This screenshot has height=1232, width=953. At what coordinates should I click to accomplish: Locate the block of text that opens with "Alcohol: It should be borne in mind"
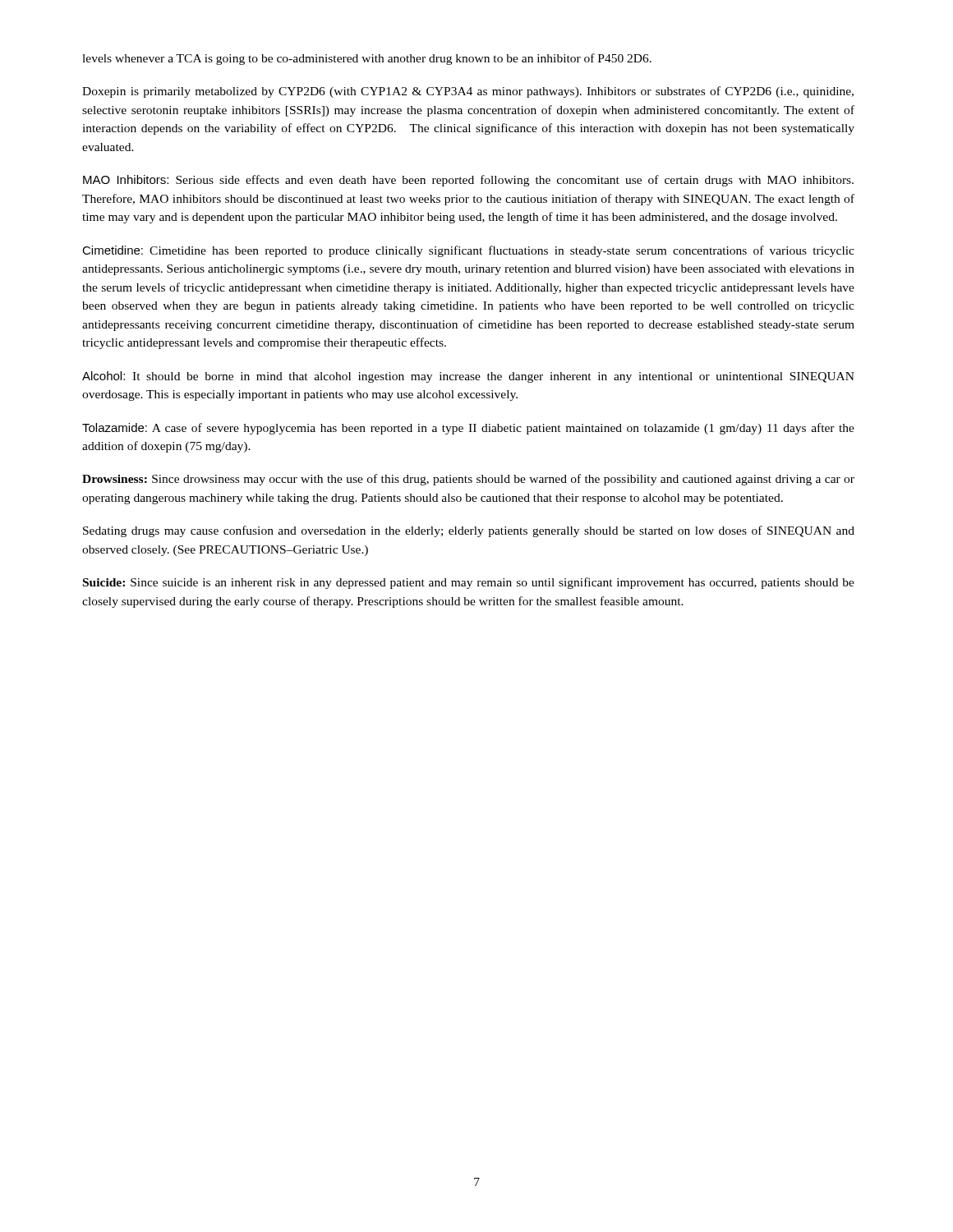click(x=468, y=385)
